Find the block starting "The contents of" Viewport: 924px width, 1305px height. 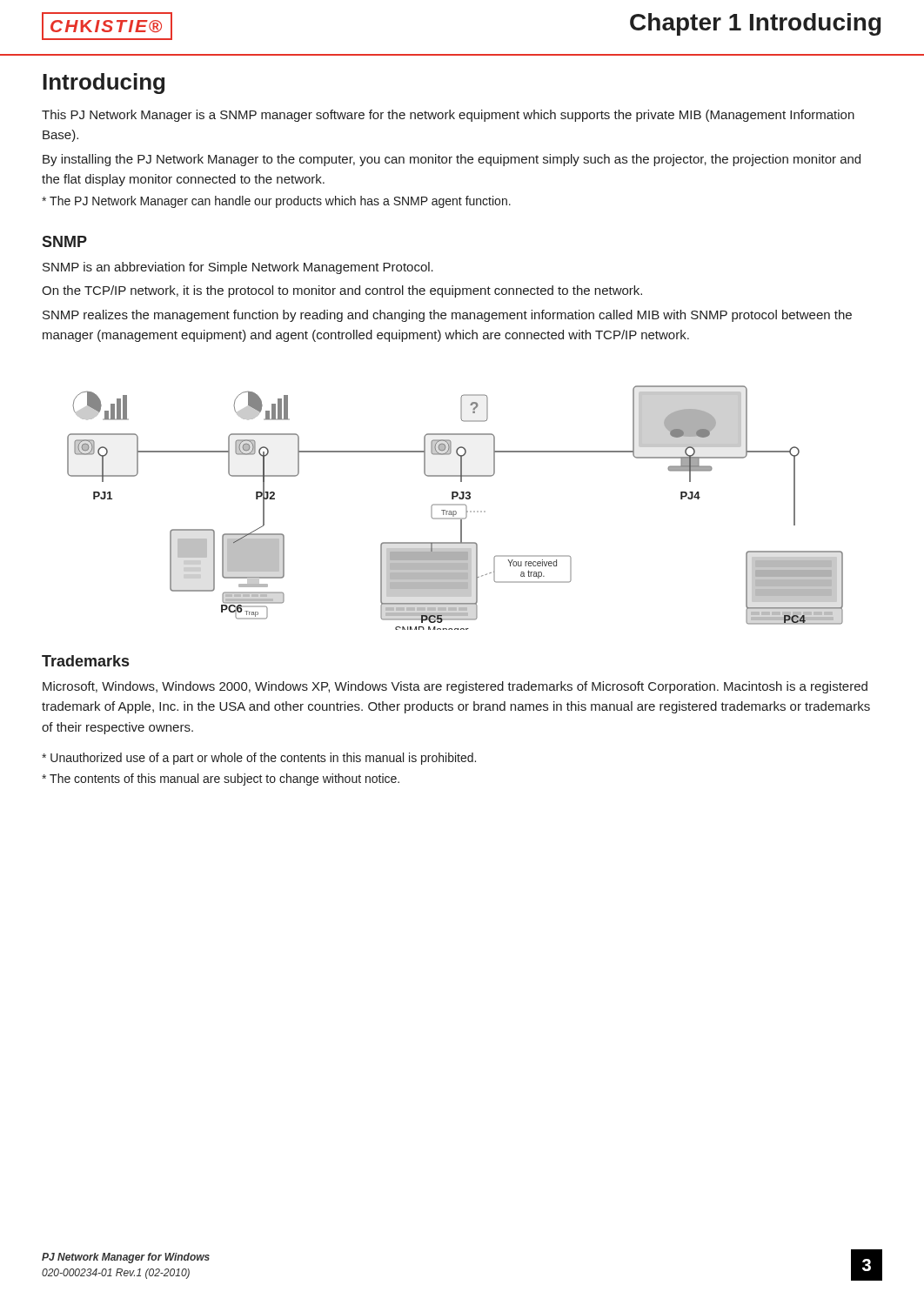pos(221,778)
